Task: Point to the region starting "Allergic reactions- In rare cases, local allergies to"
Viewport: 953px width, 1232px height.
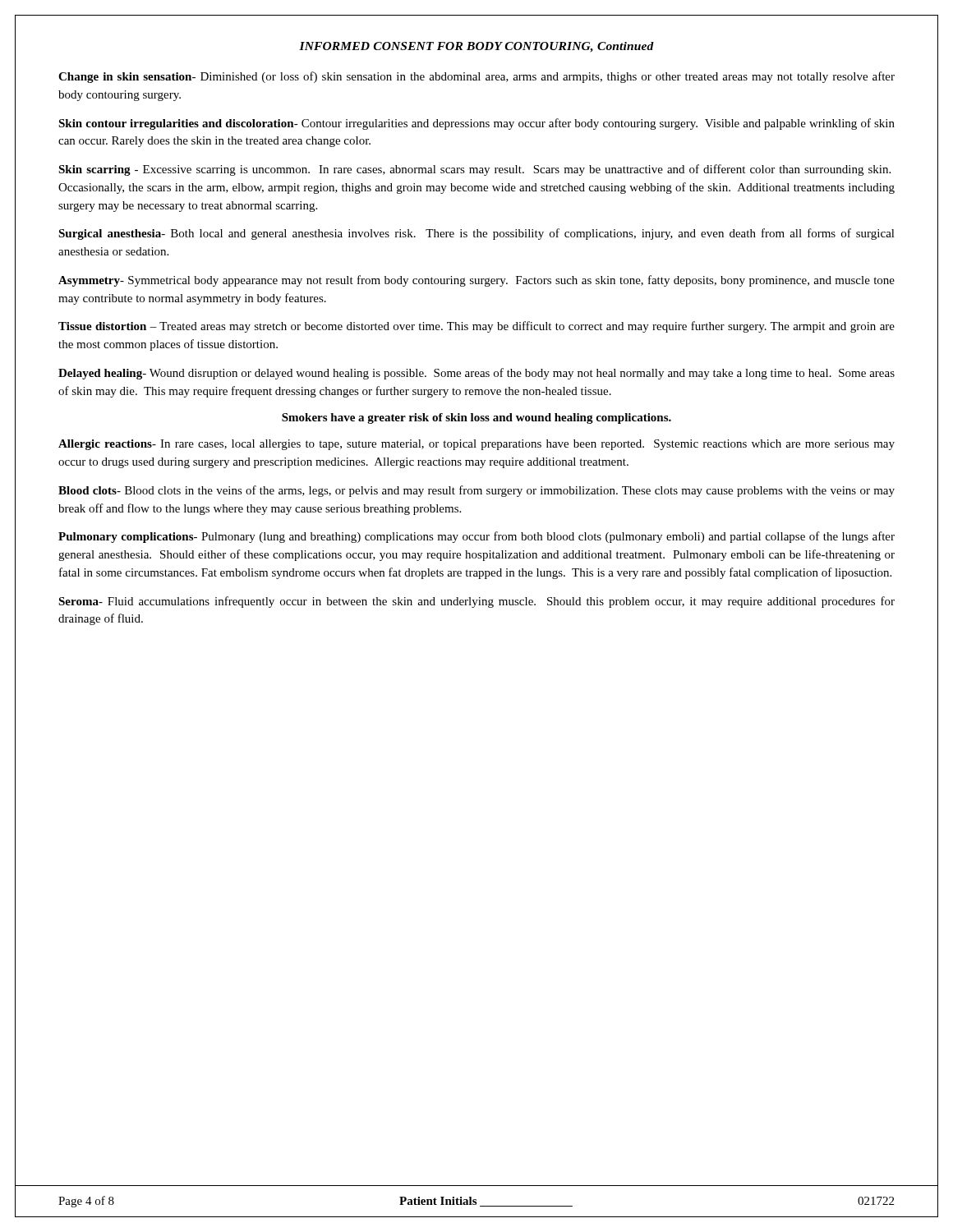Action: tap(476, 453)
